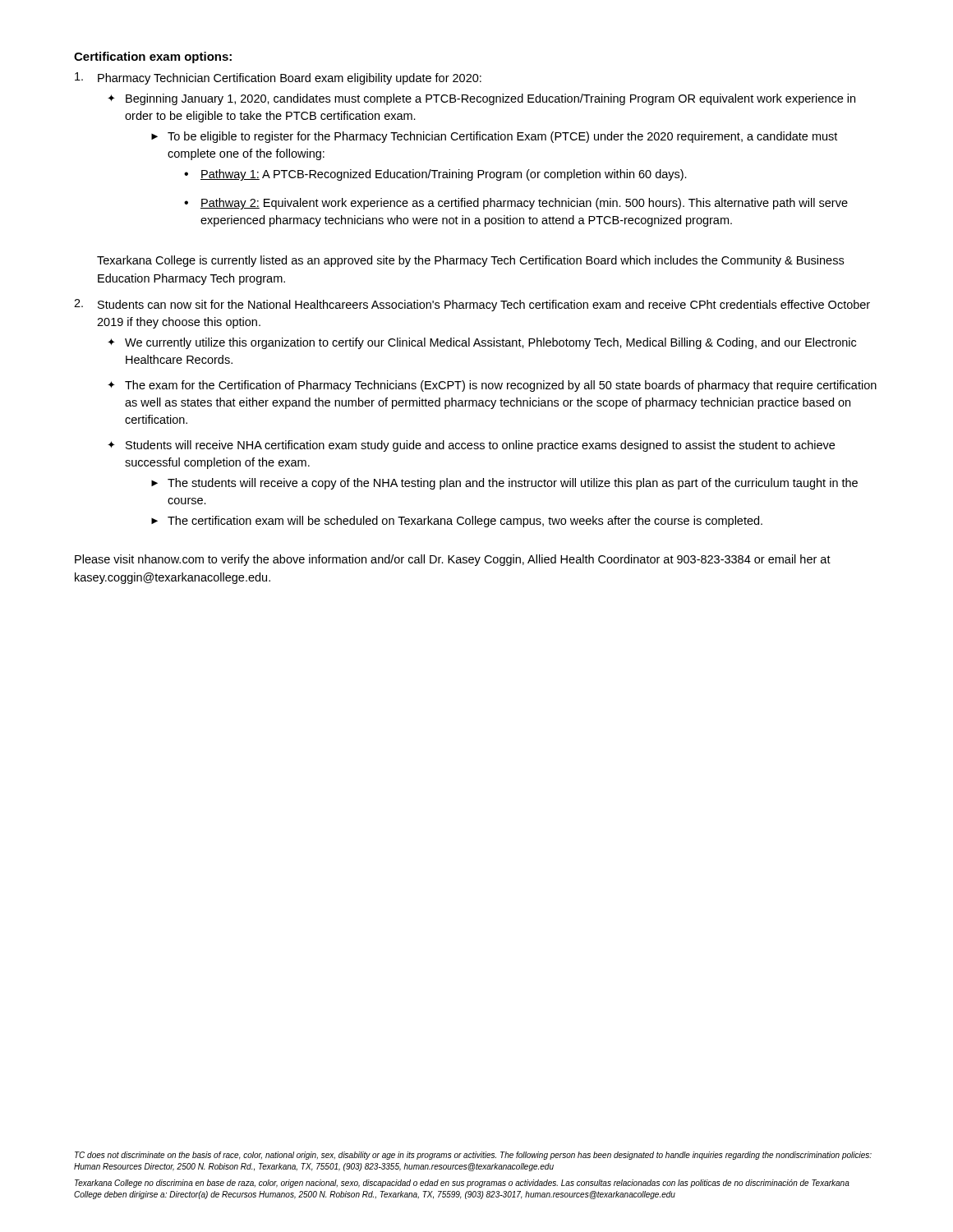953x1232 pixels.
Task: Locate the list item that reads "Pharmacy Technician Certification Board"
Action: [x=278, y=78]
